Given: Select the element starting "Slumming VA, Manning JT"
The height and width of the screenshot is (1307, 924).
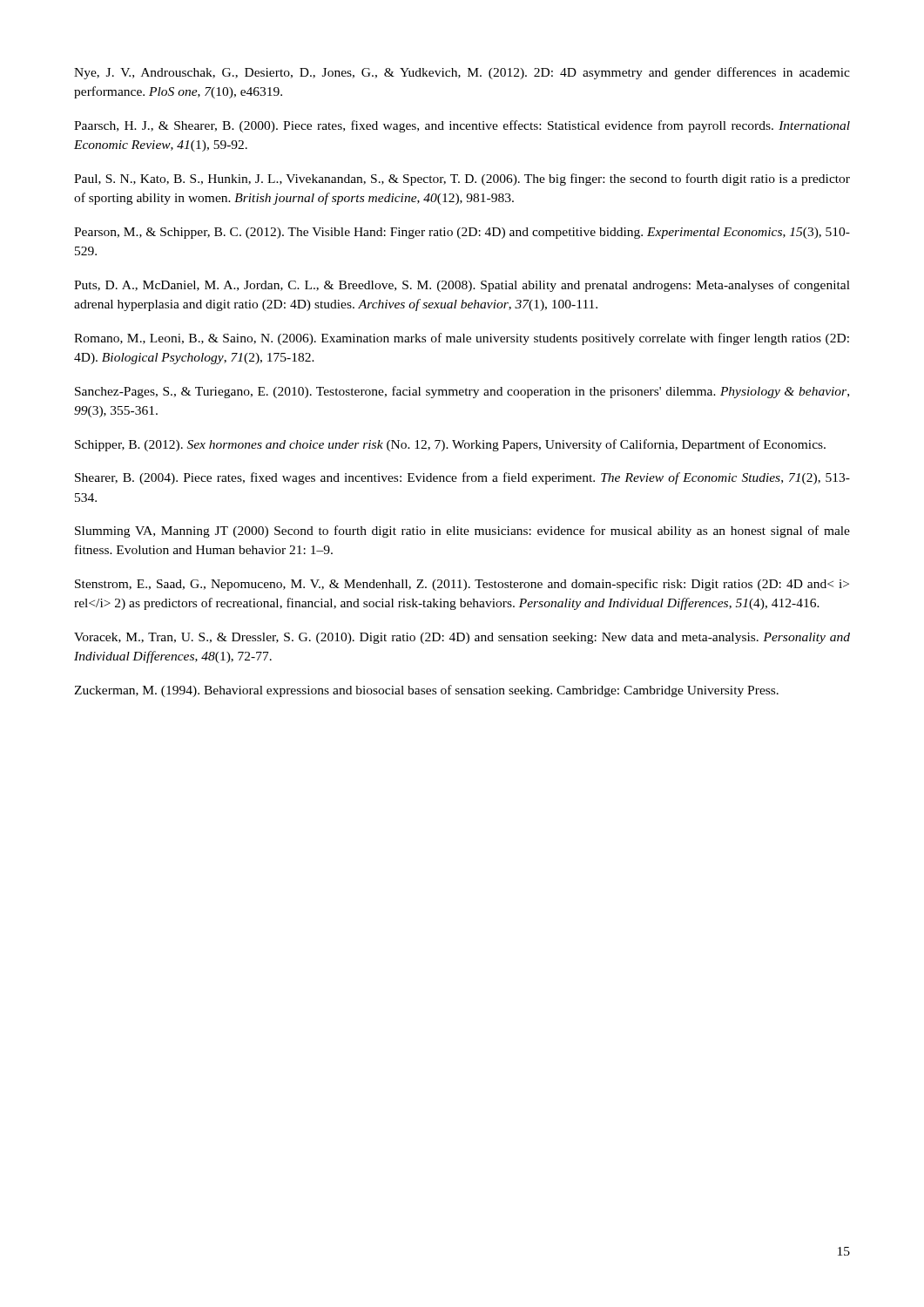Looking at the screenshot, I should (x=462, y=540).
